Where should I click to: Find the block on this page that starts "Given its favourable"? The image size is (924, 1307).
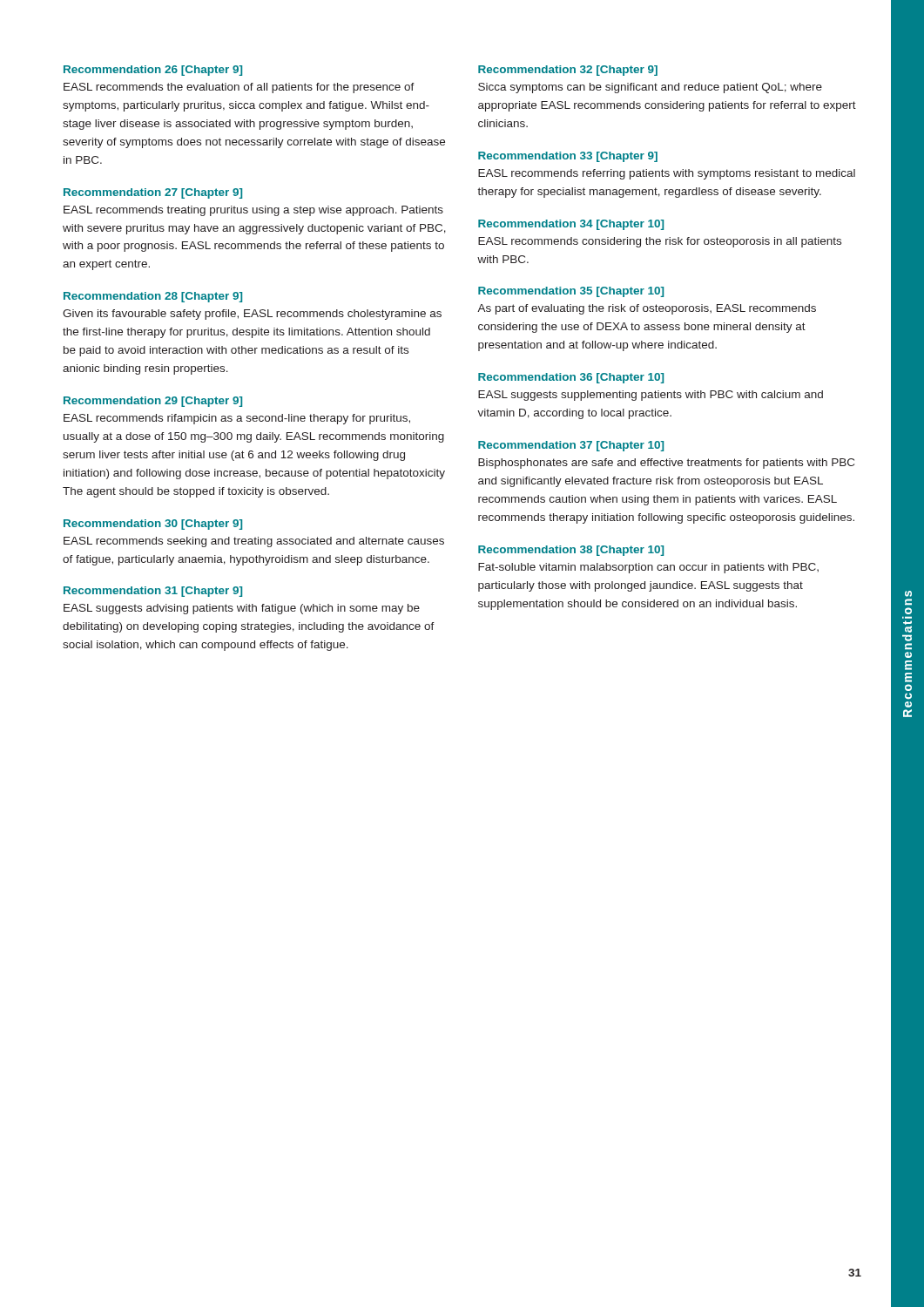[252, 341]
